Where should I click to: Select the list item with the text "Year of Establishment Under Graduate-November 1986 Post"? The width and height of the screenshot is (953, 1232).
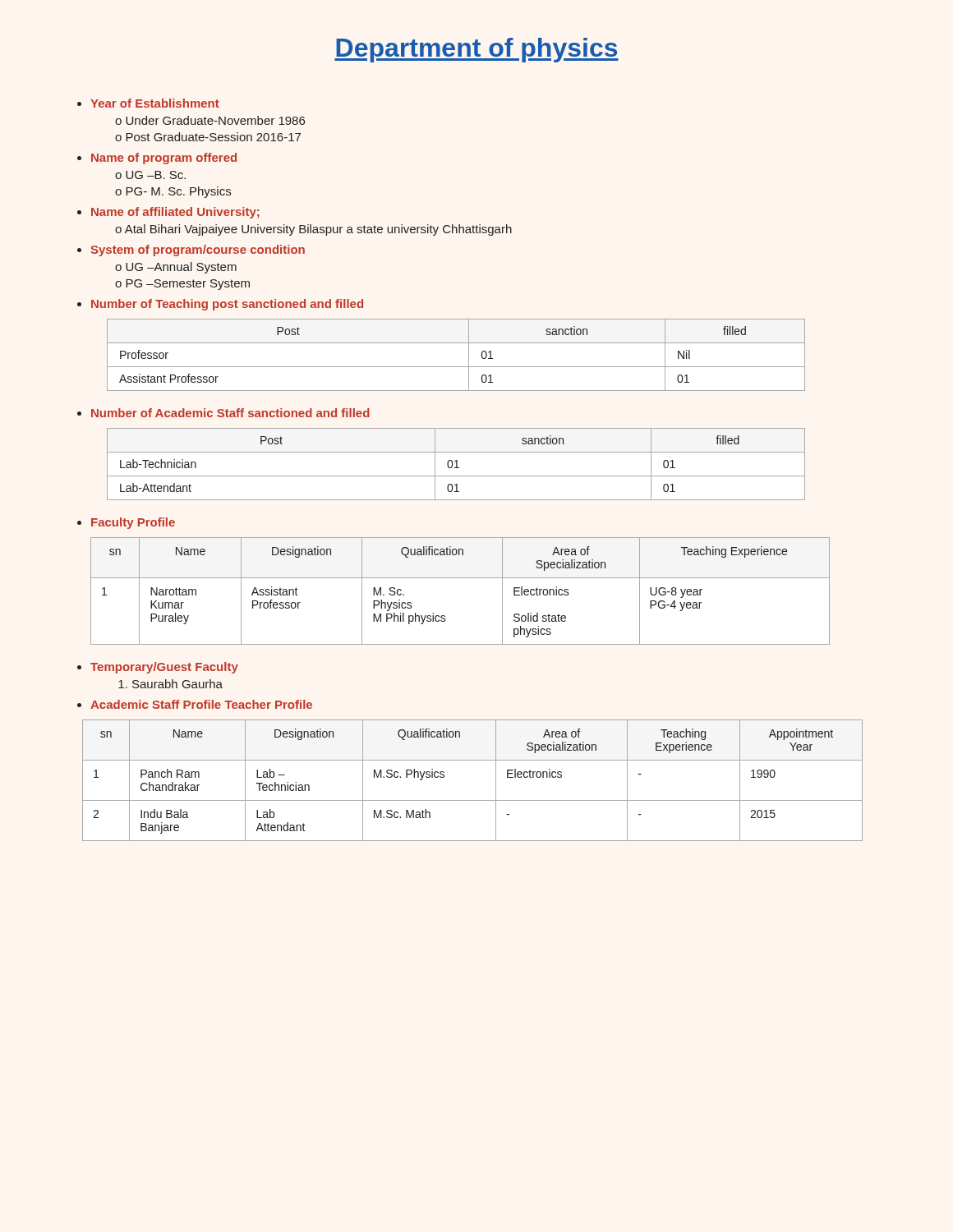pos(155,103)
